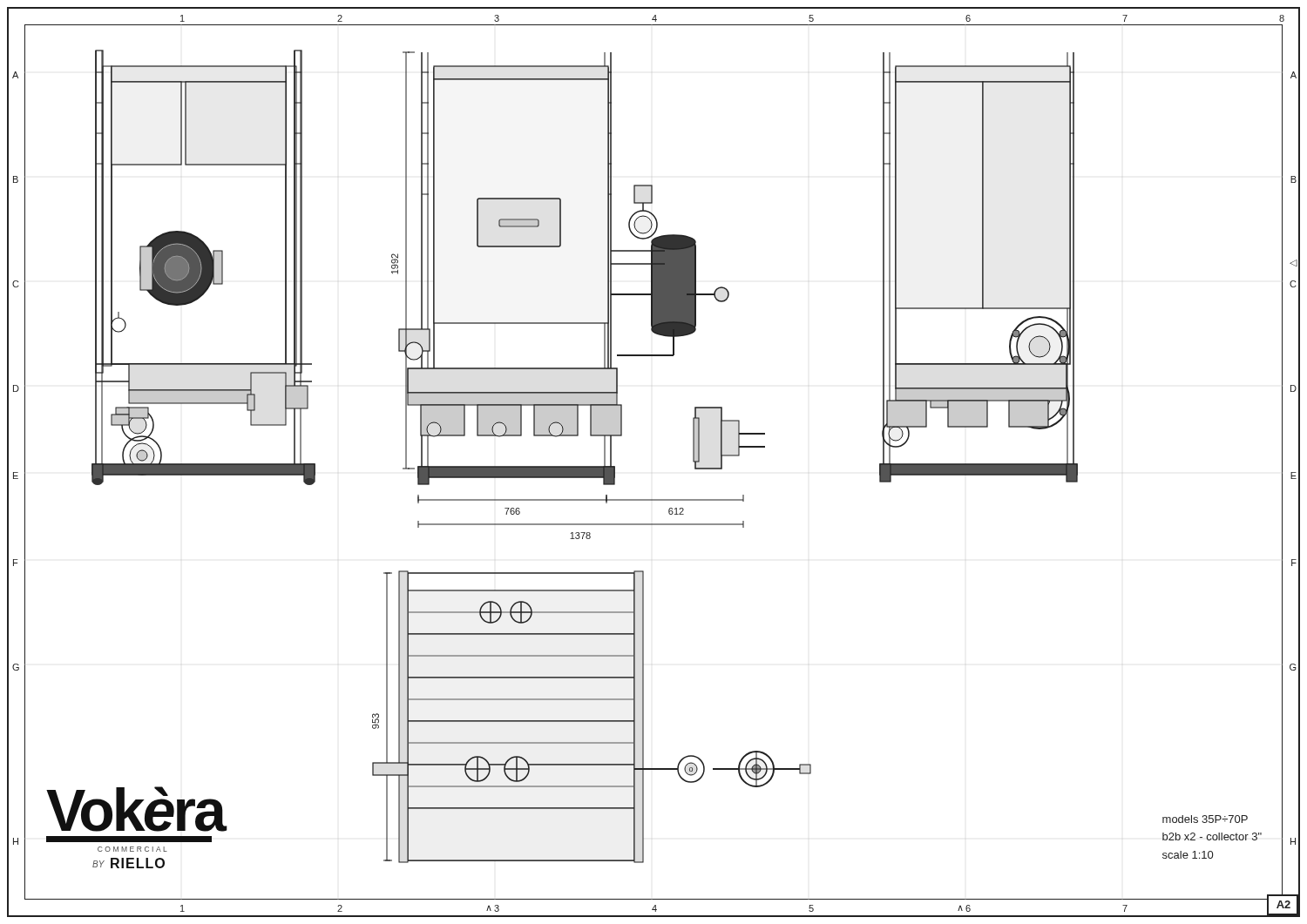Click on the passage starting "models 35P÷70P b2b x2 - collector 3""
The height and width of the screenshot is (924, 1307).
1212,837
